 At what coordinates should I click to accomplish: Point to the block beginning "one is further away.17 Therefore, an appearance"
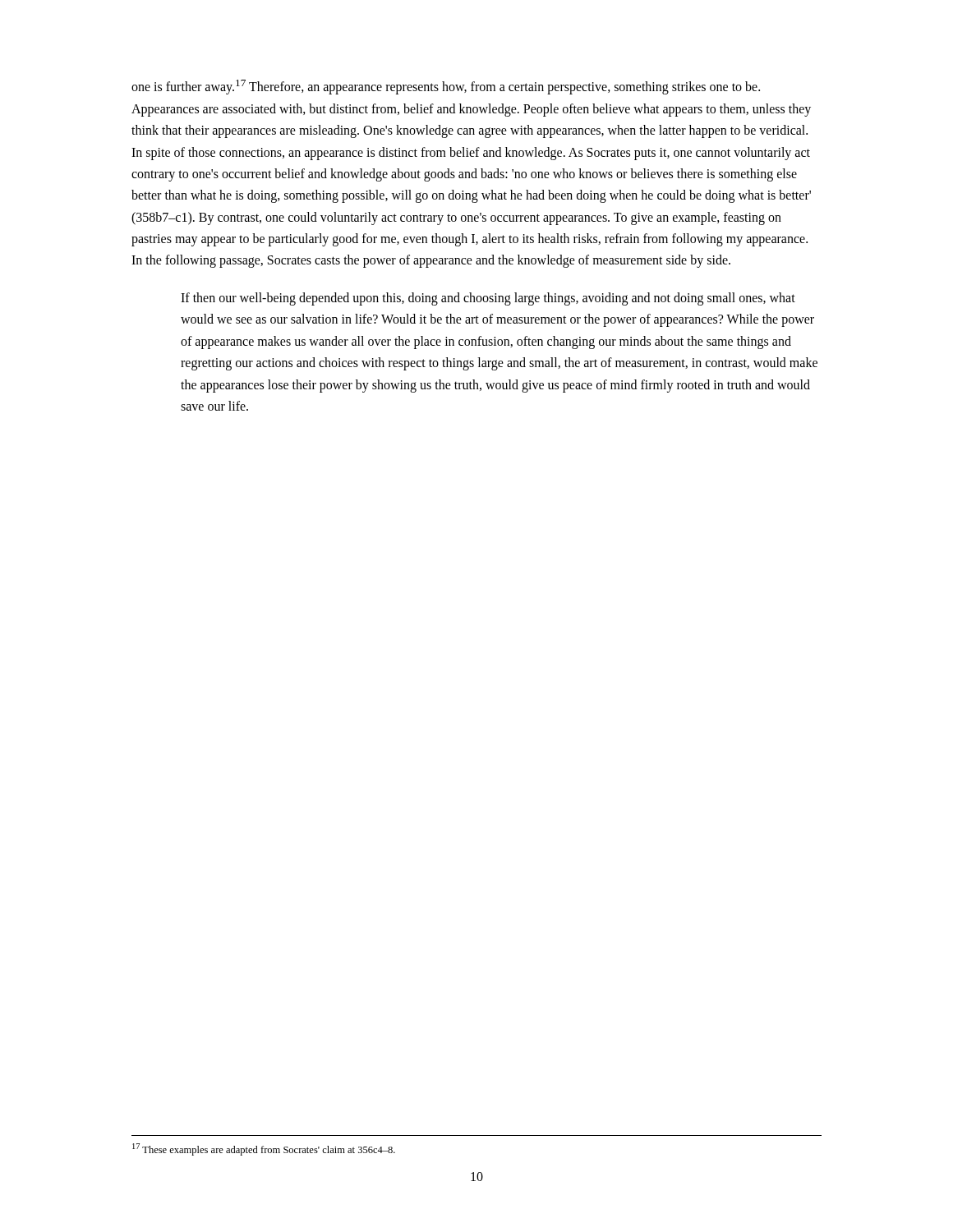[x=476, y=173]
